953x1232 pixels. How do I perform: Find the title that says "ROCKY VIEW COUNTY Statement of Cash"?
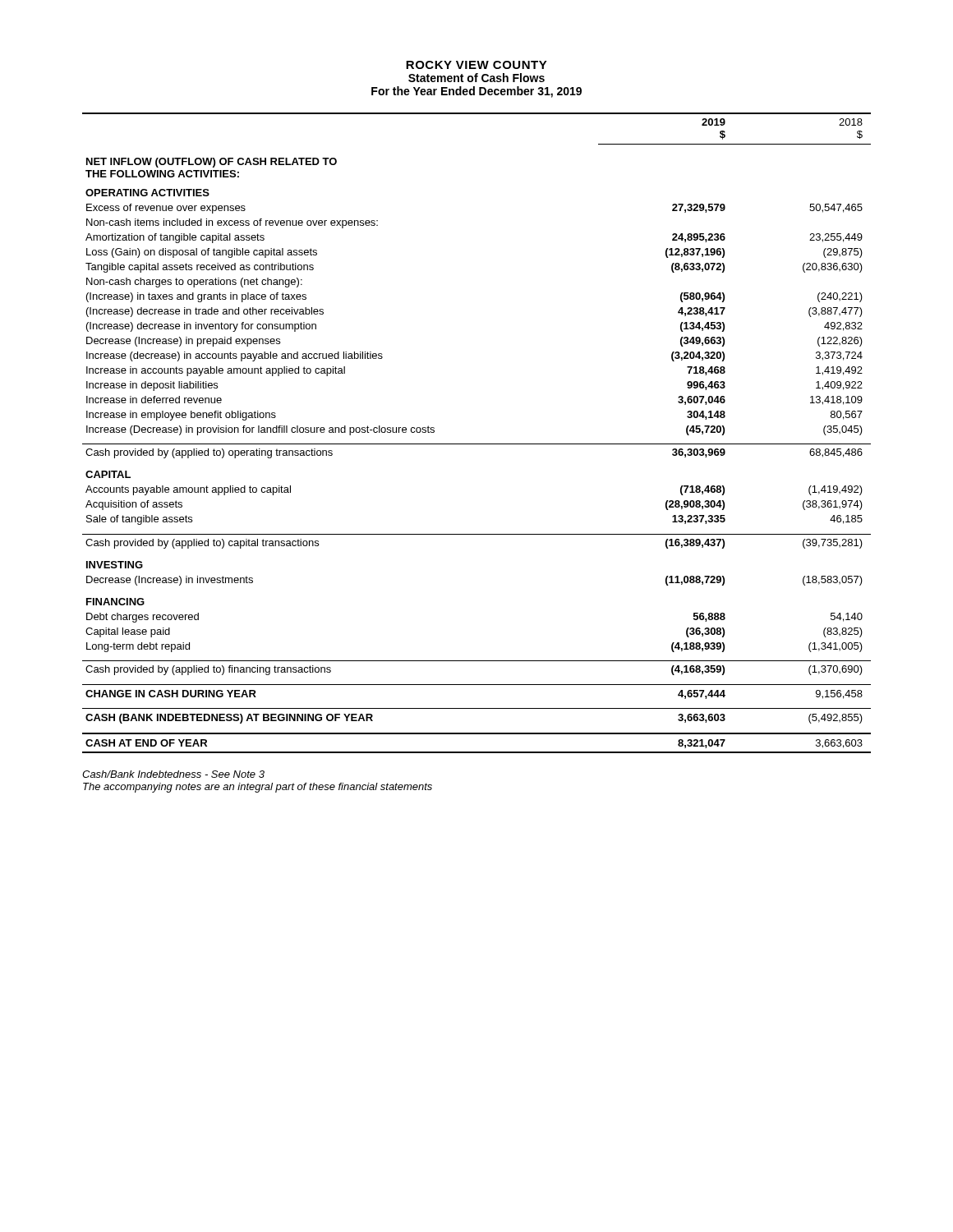(x=476, y=78)
